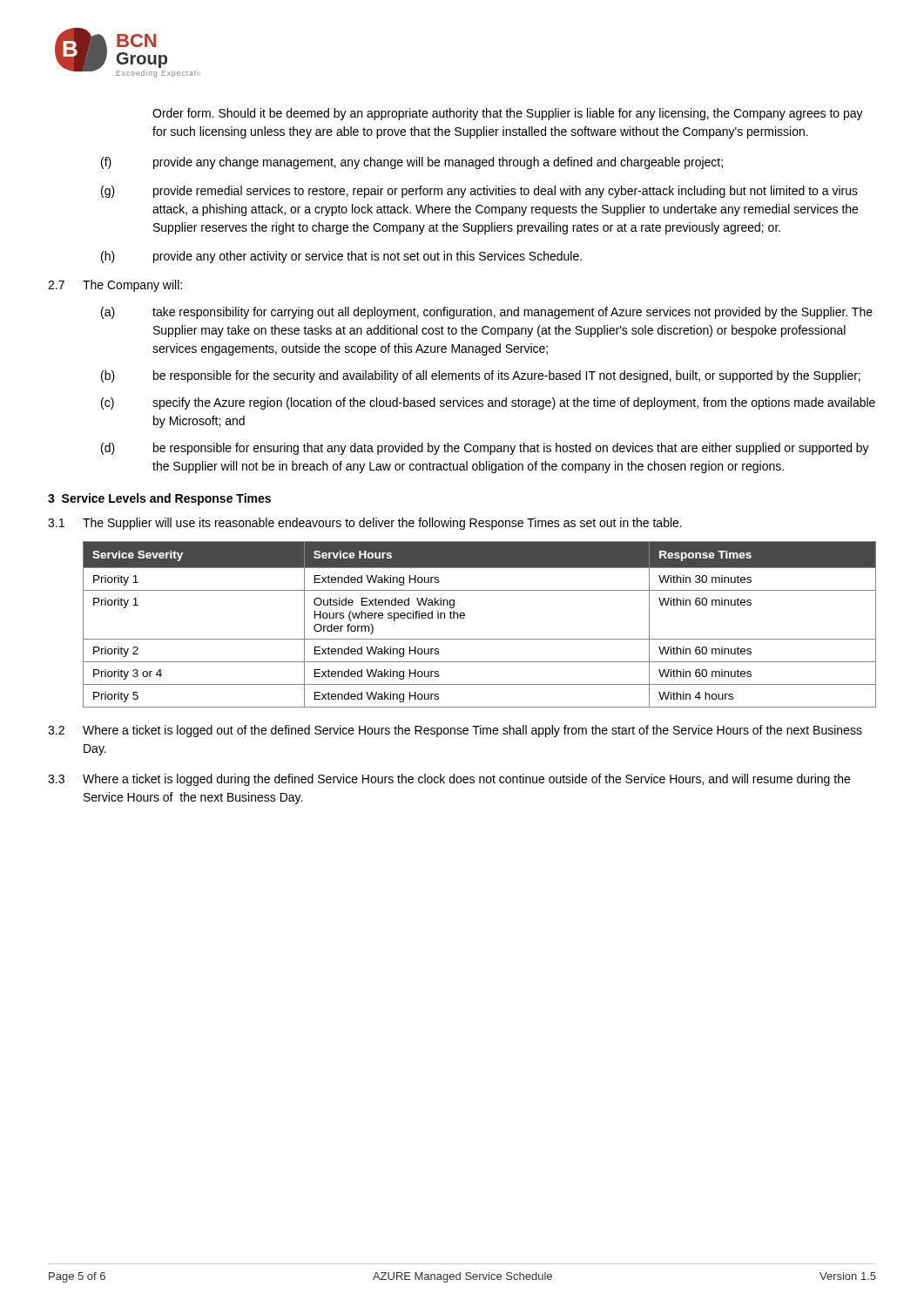Where is the passage that starts "(b) be responsible for"?
The height and width of the screenshot is (1307, 924).
488,376
